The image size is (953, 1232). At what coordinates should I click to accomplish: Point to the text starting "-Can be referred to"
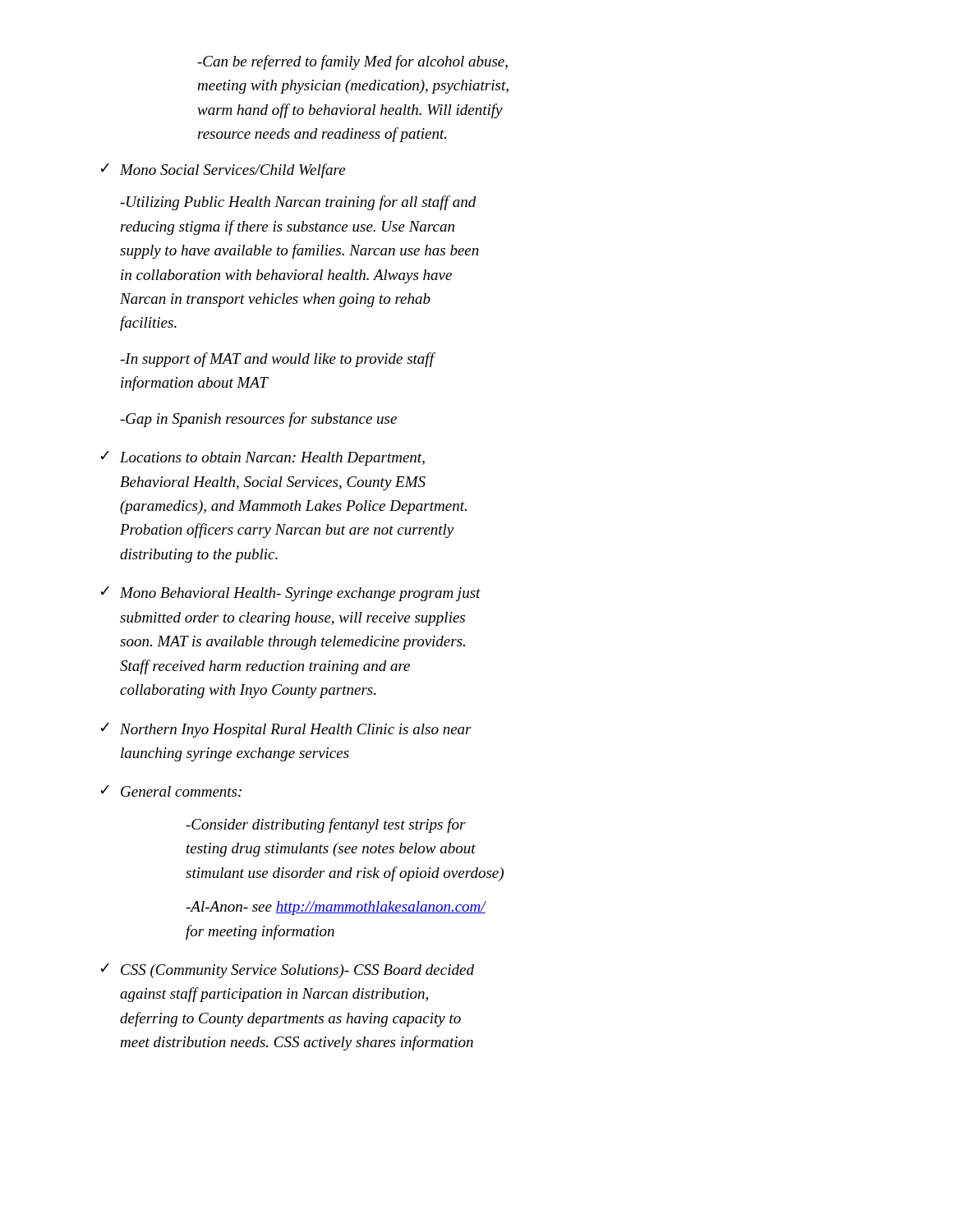[x=353, y=97]
